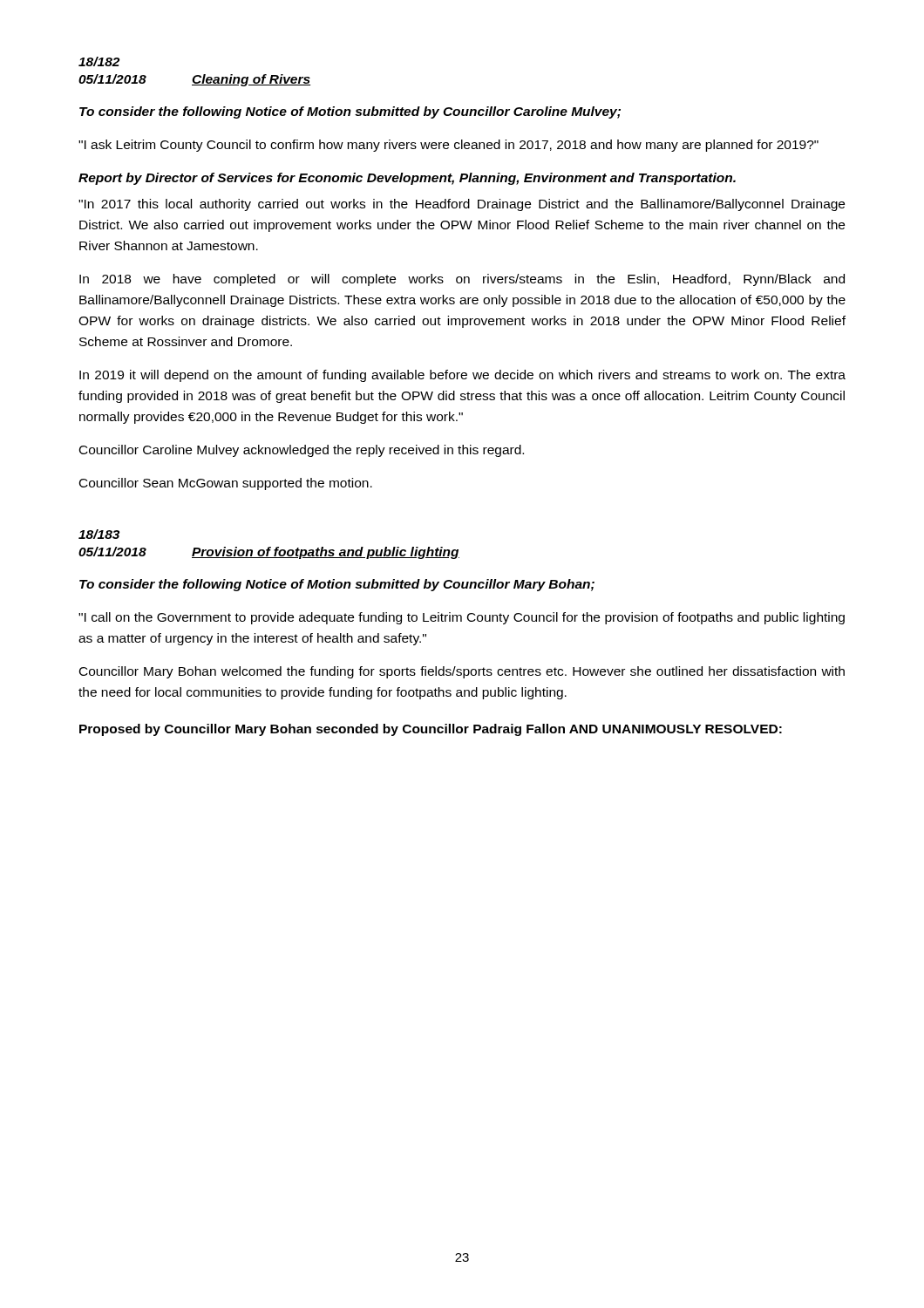Find the text block containing "Councillor Sean McGowan"
The image size is (924, 1308).
click(226, 483)
